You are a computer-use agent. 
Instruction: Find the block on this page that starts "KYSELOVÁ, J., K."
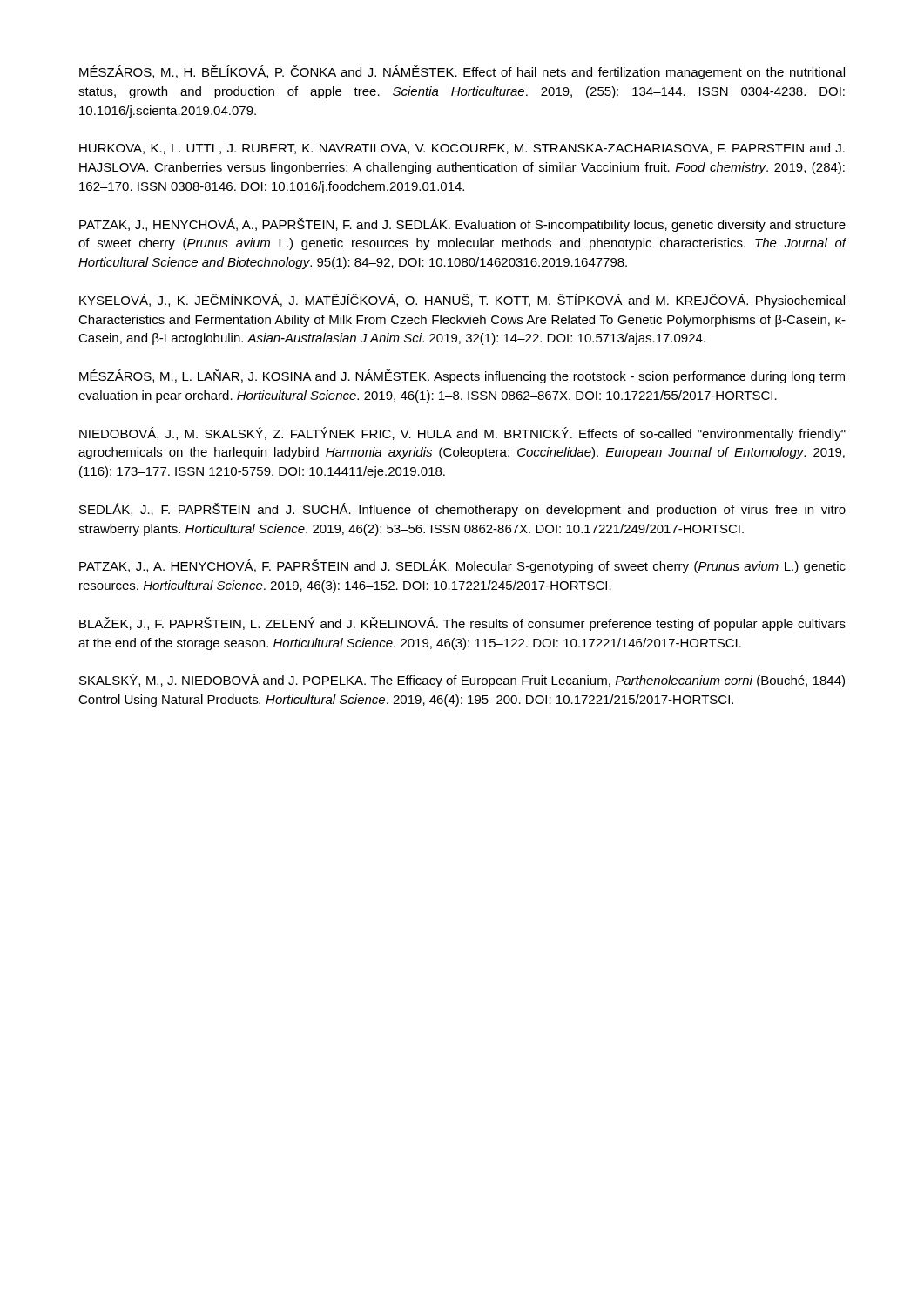(462, 319)
